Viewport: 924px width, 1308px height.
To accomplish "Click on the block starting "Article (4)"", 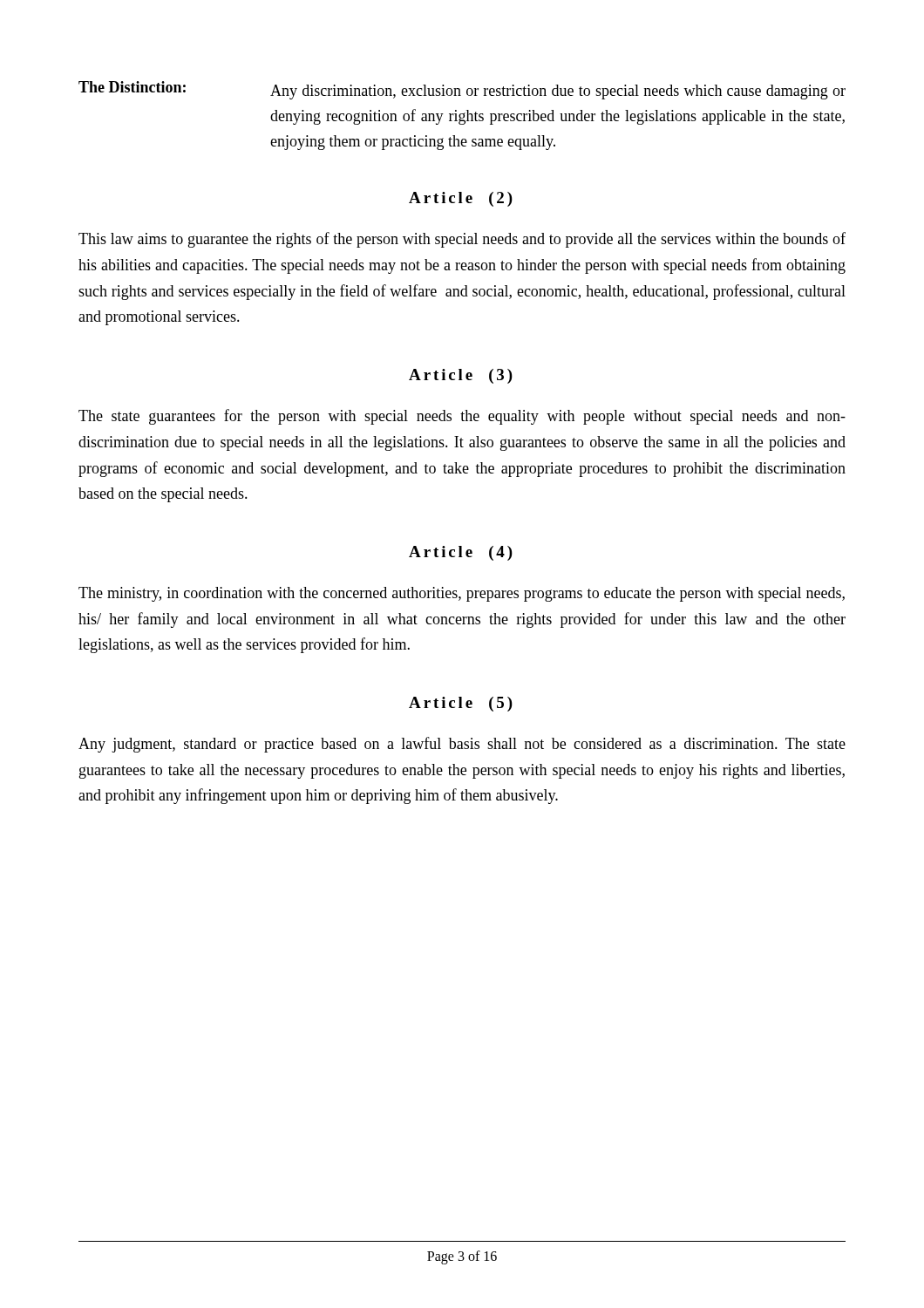I will (462, 551).
